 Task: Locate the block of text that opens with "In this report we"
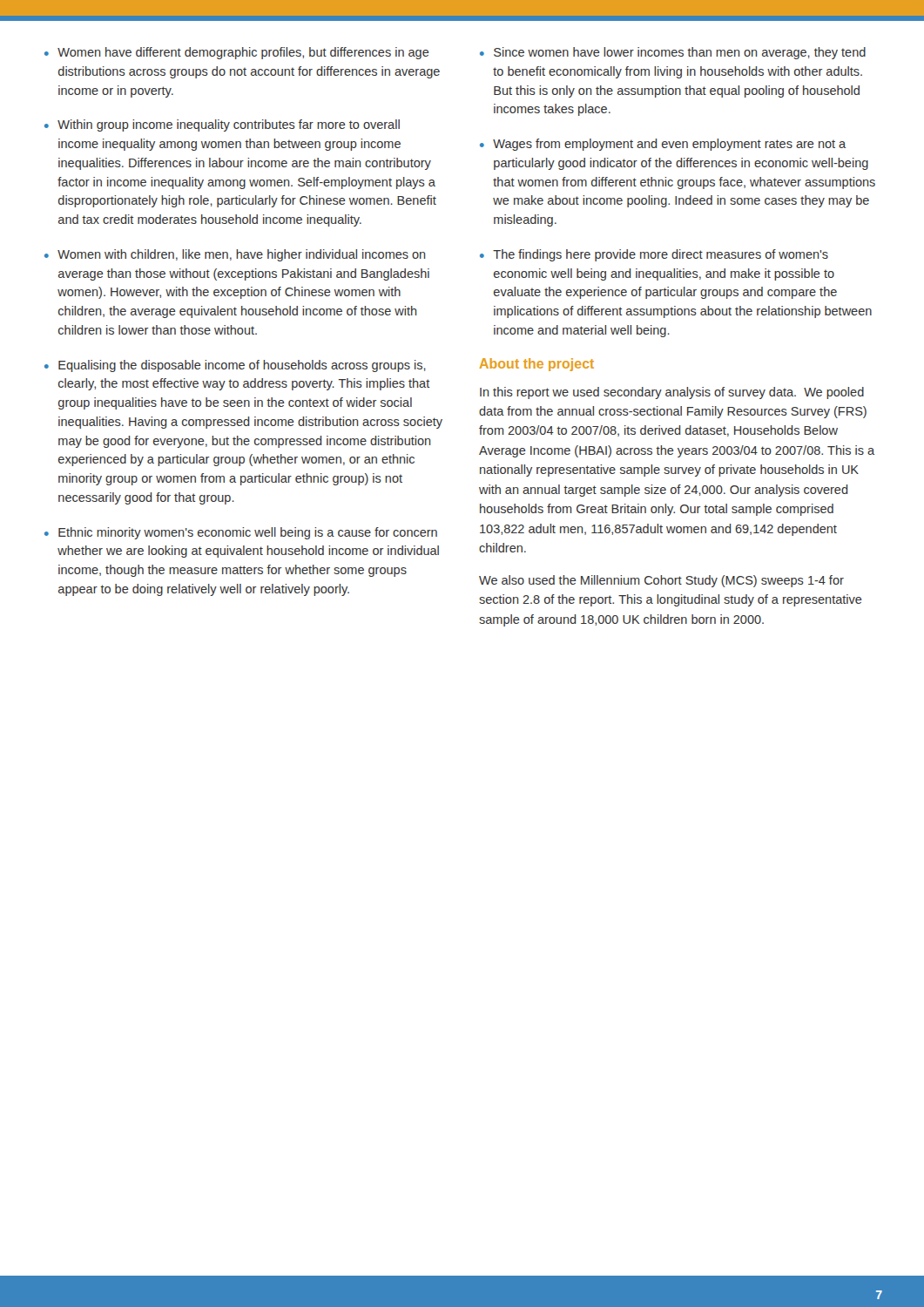(x=677, y=470)
